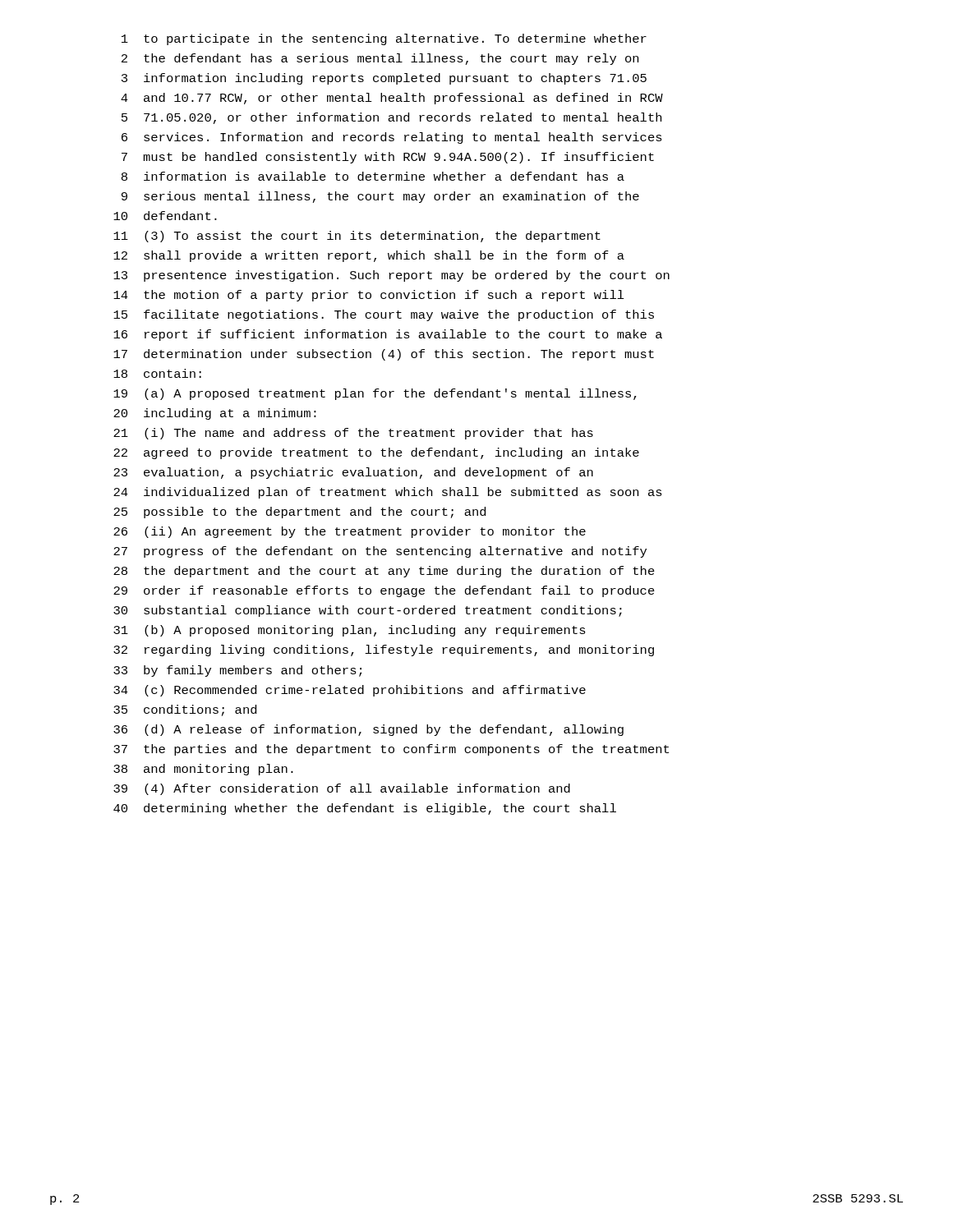Locate the block of text that opens with "1to participate in"
The height and width of the screenshot is (1232, 953).
[501, 128]
